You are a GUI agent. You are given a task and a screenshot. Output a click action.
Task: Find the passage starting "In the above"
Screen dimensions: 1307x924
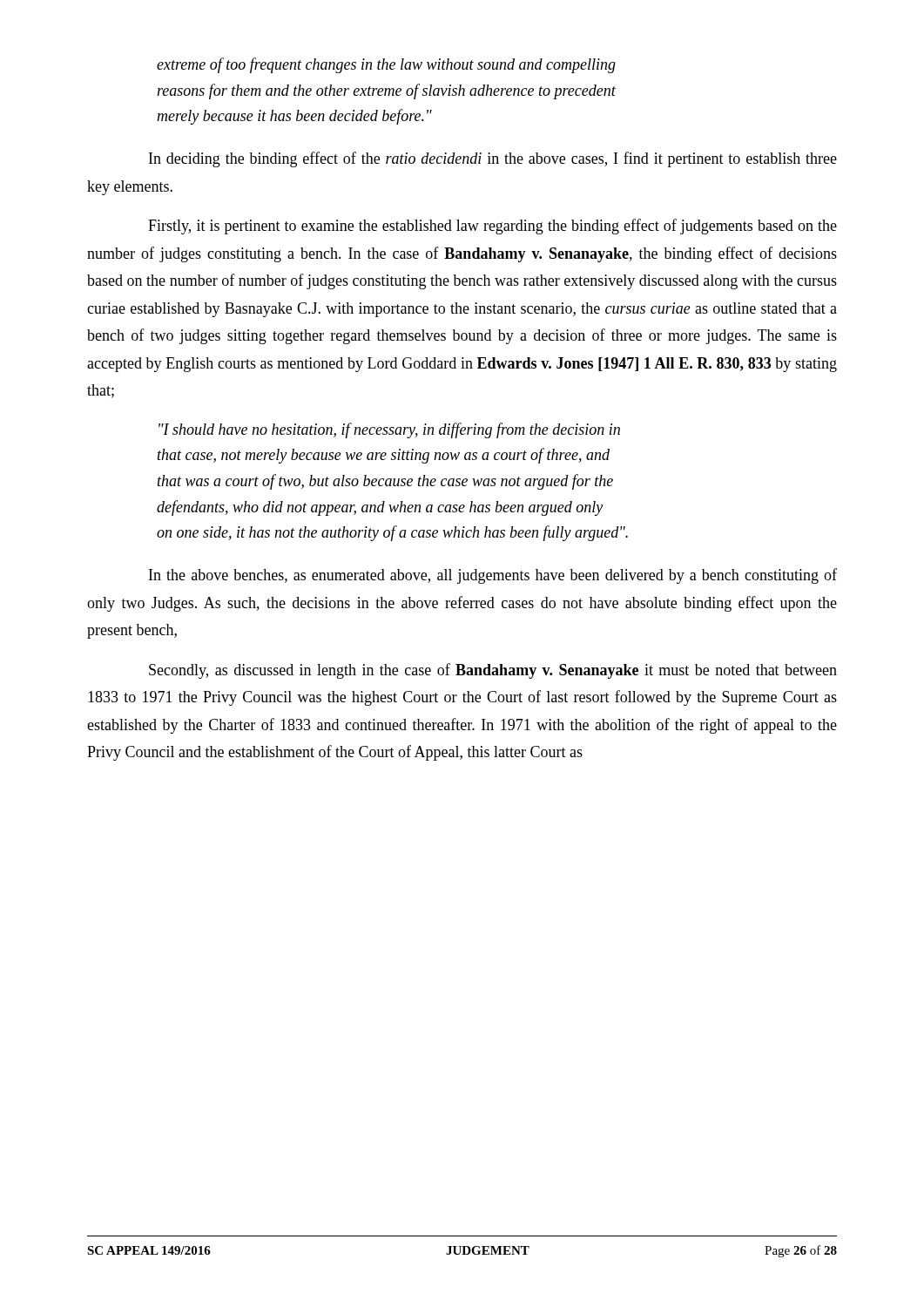[x=462, y=603]
